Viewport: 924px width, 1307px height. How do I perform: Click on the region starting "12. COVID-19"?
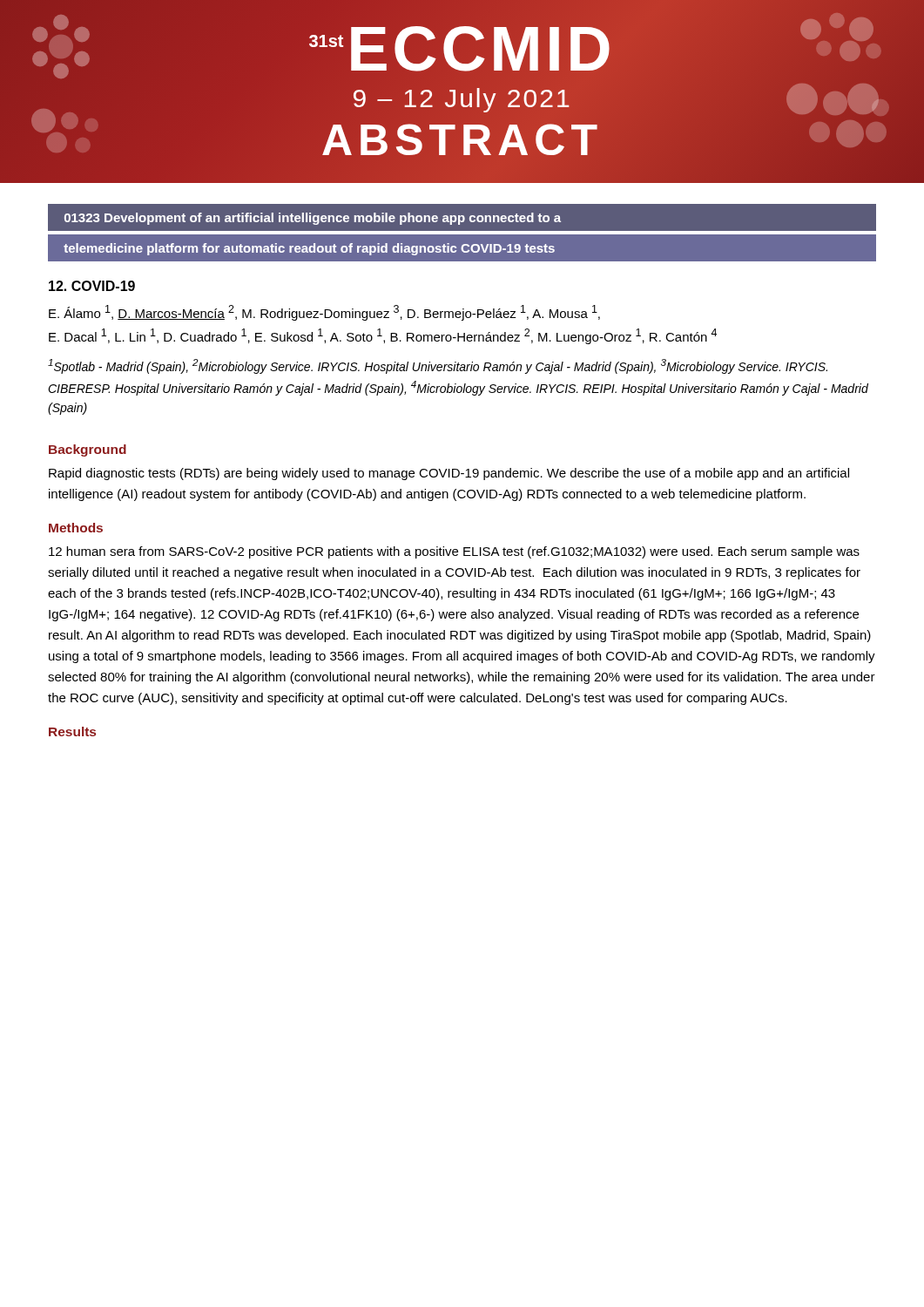(x=92, y=286)
